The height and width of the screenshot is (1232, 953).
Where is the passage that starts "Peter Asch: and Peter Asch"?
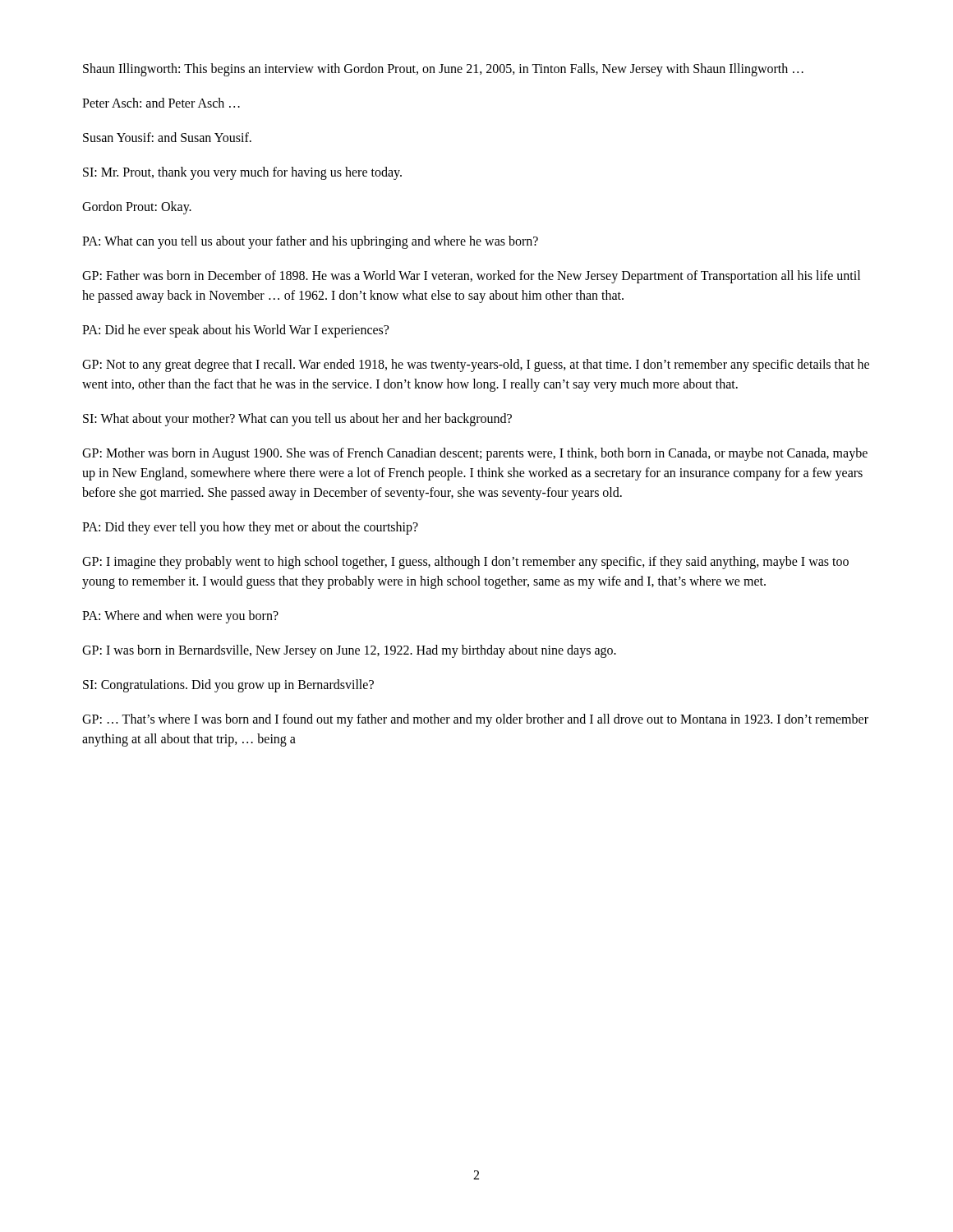tap(162, 103)
